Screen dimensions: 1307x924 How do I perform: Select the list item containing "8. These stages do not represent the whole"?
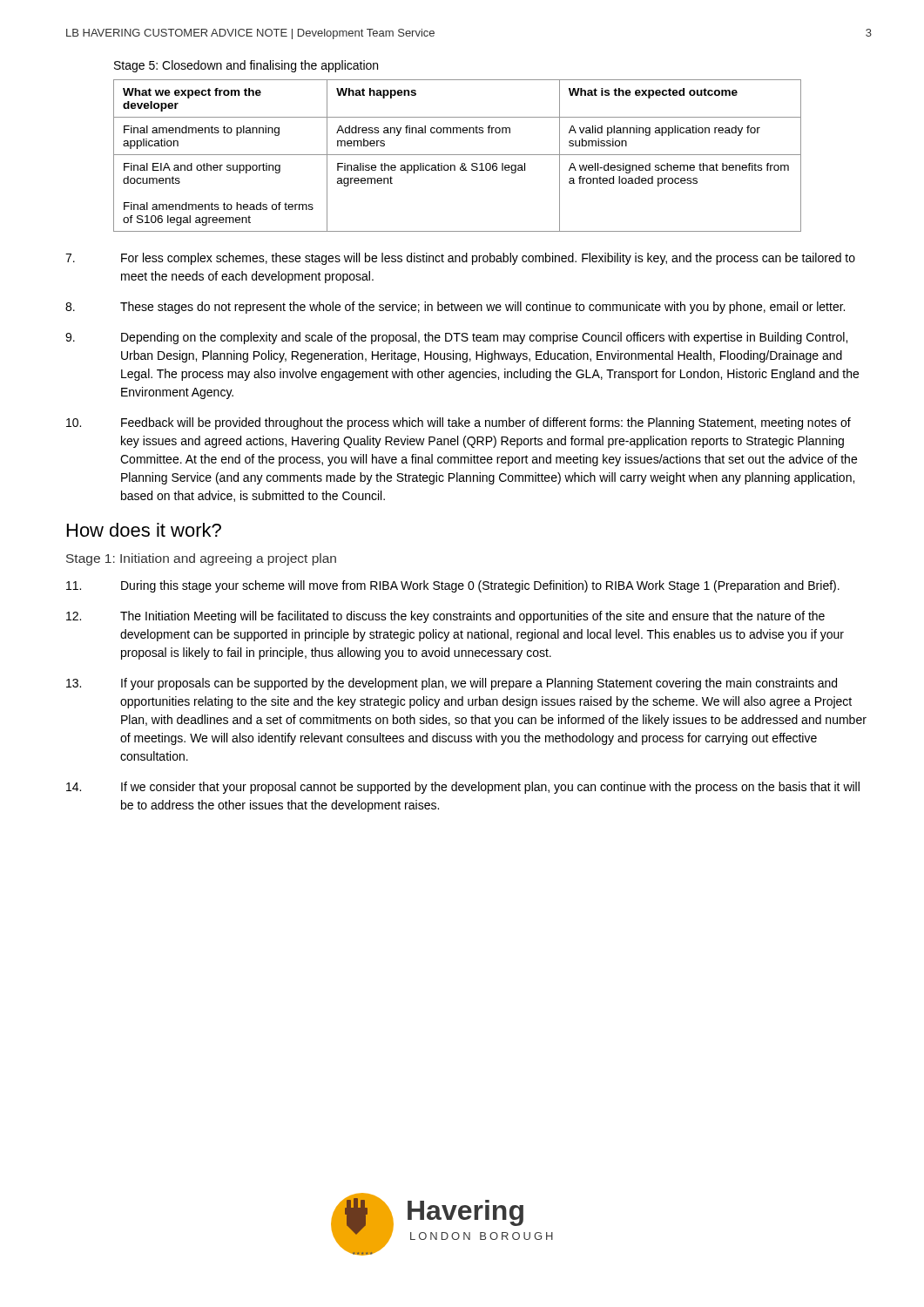[x=469, y=307]
